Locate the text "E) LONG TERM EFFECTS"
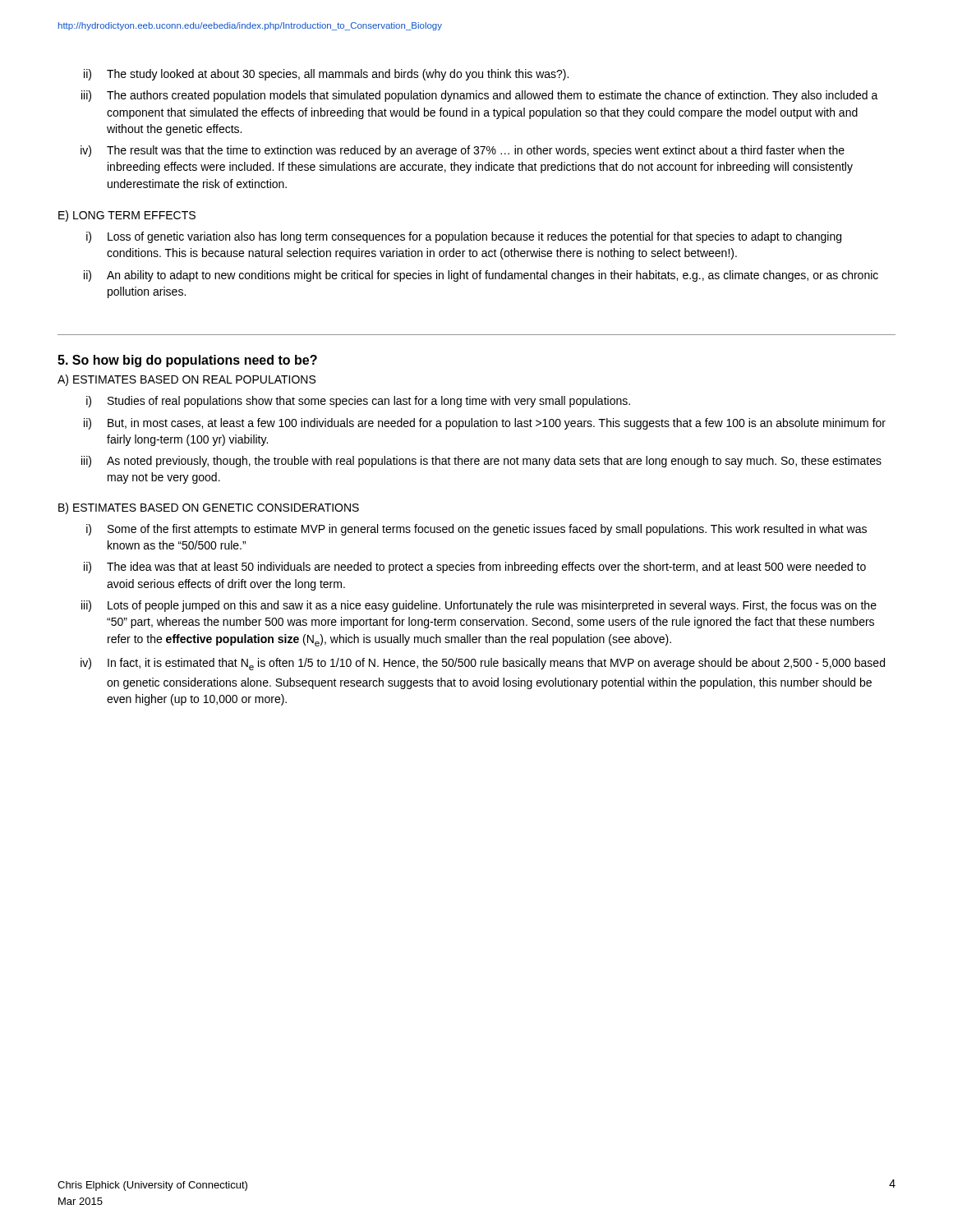Image resolution: width=953 pixels, height=1232 pixels. click(127, 215)
